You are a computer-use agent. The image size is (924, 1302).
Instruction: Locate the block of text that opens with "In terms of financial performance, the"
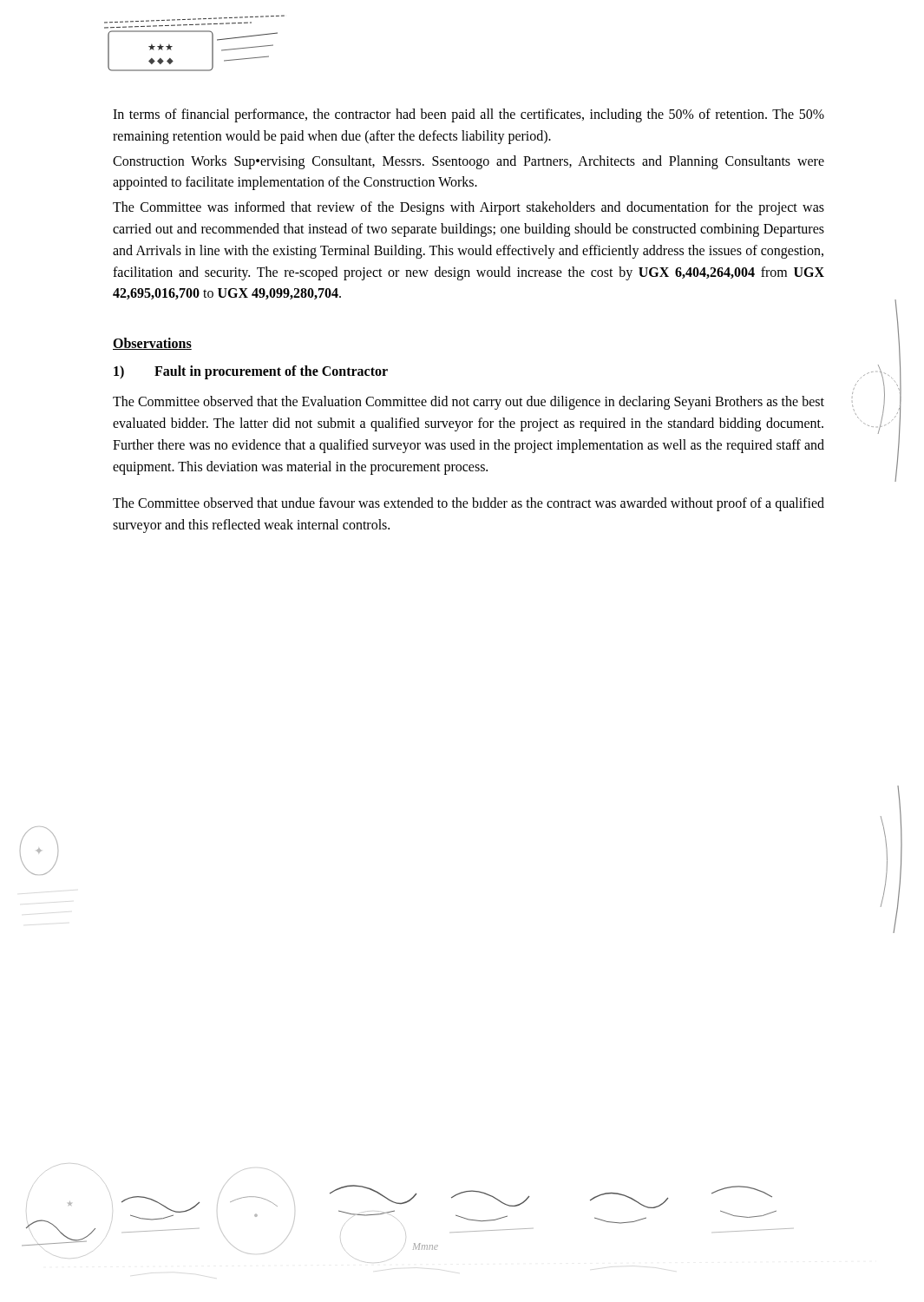(x=469, y=125)
